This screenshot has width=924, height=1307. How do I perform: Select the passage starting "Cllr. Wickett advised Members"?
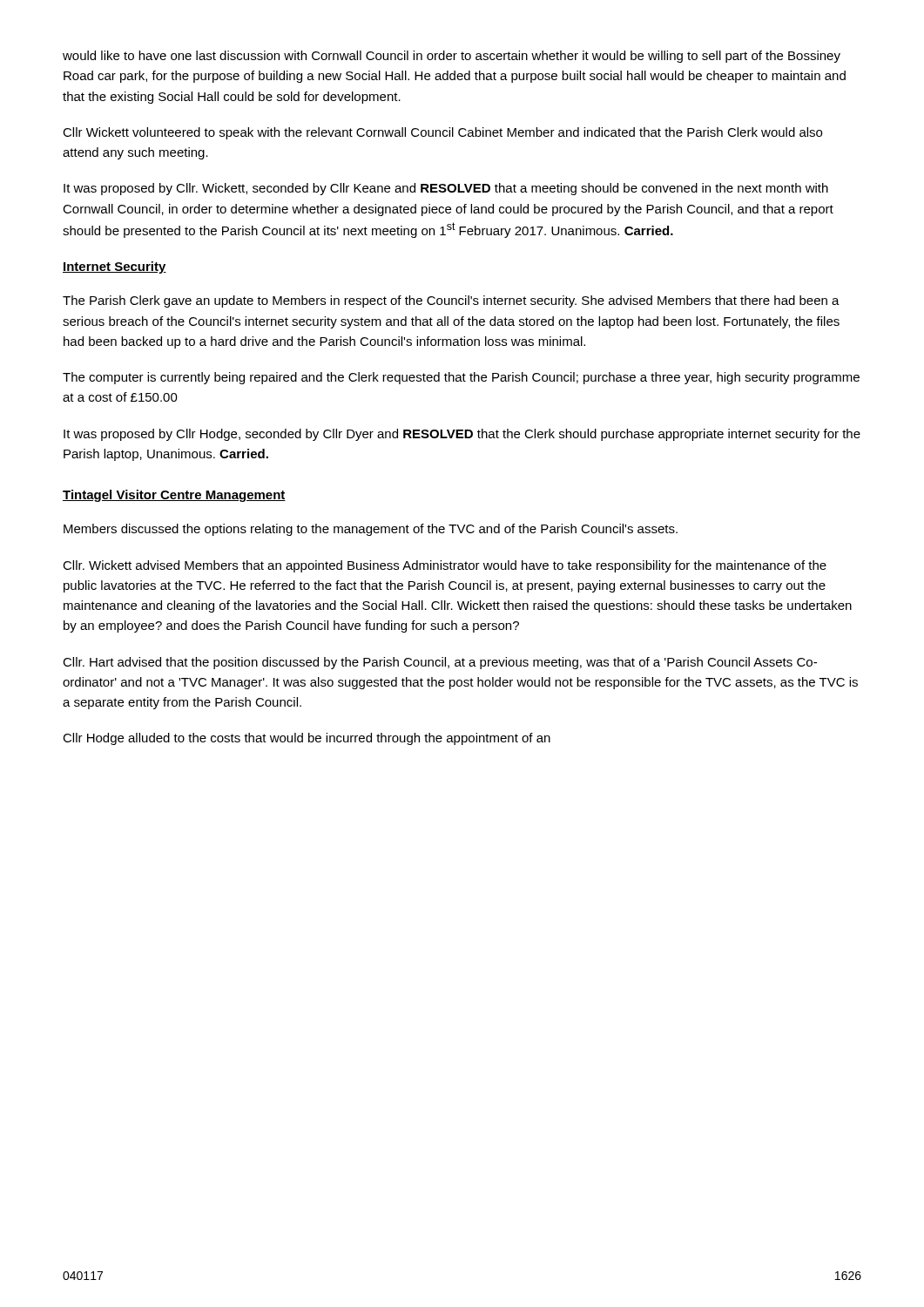point(457,595)
